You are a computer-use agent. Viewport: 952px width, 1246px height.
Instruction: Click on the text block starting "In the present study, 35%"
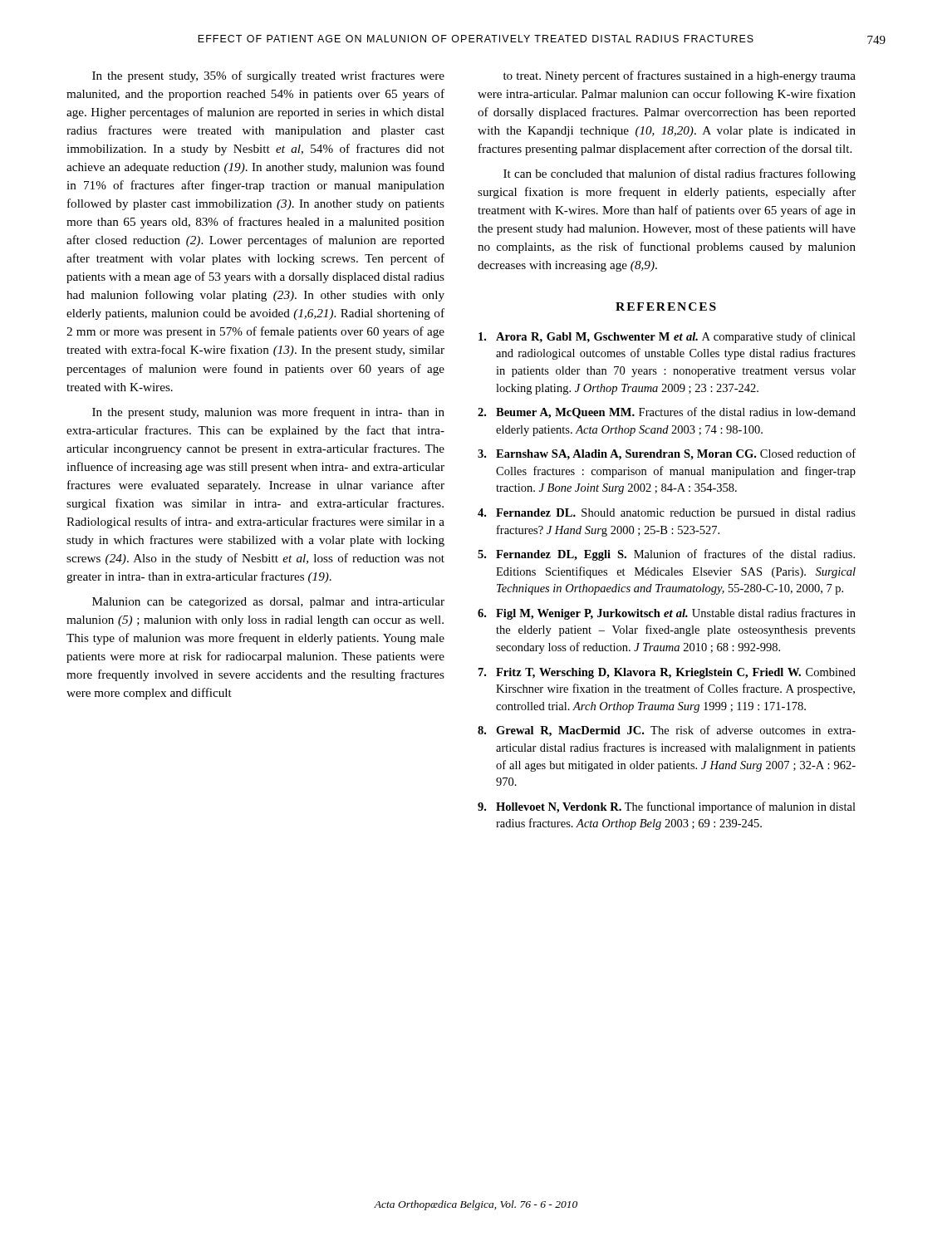pyautogui.click(x=255, y=231)
